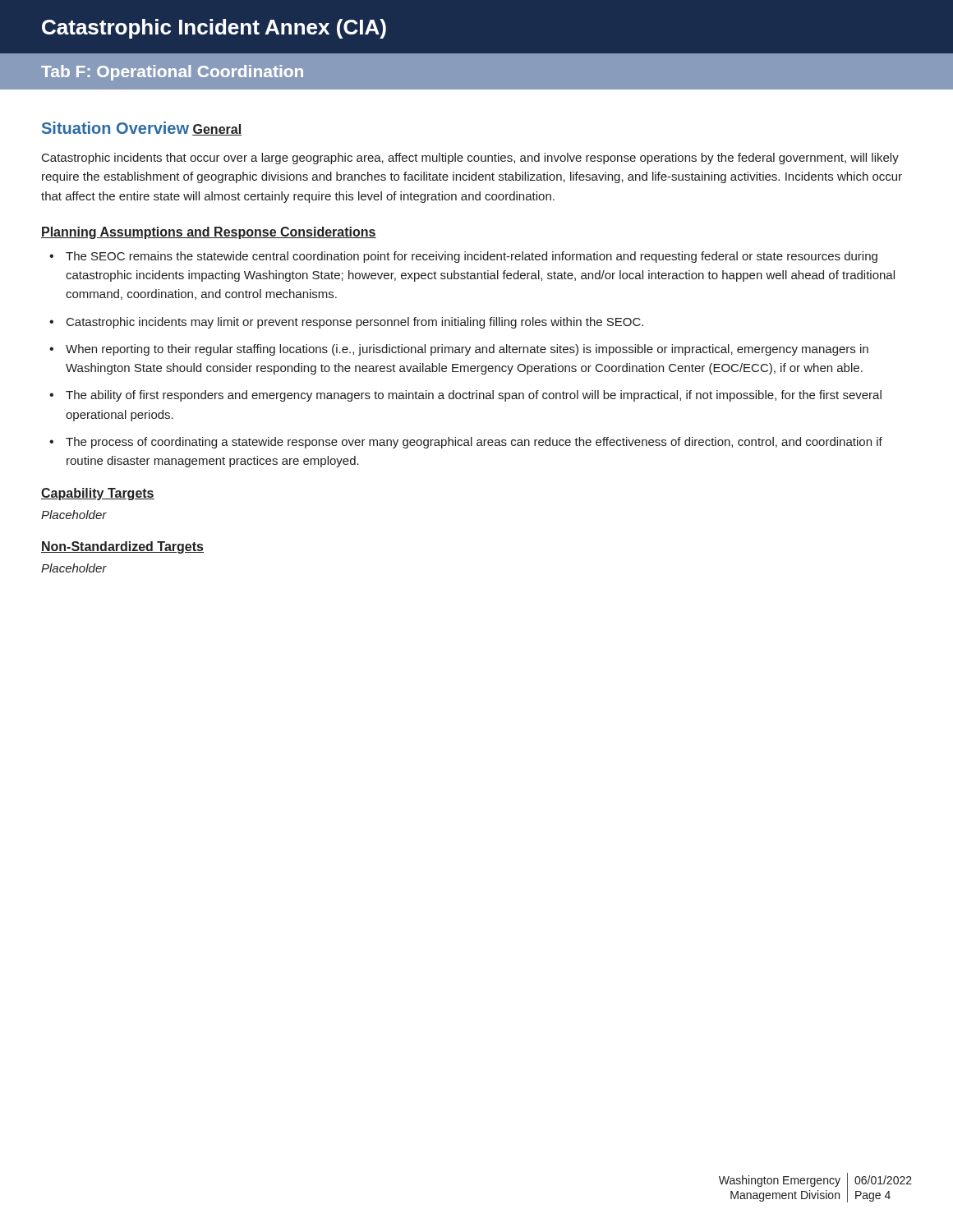
Task: Find the element starting "The ability of first responders and emergency"
Action: tap(476, 404)
